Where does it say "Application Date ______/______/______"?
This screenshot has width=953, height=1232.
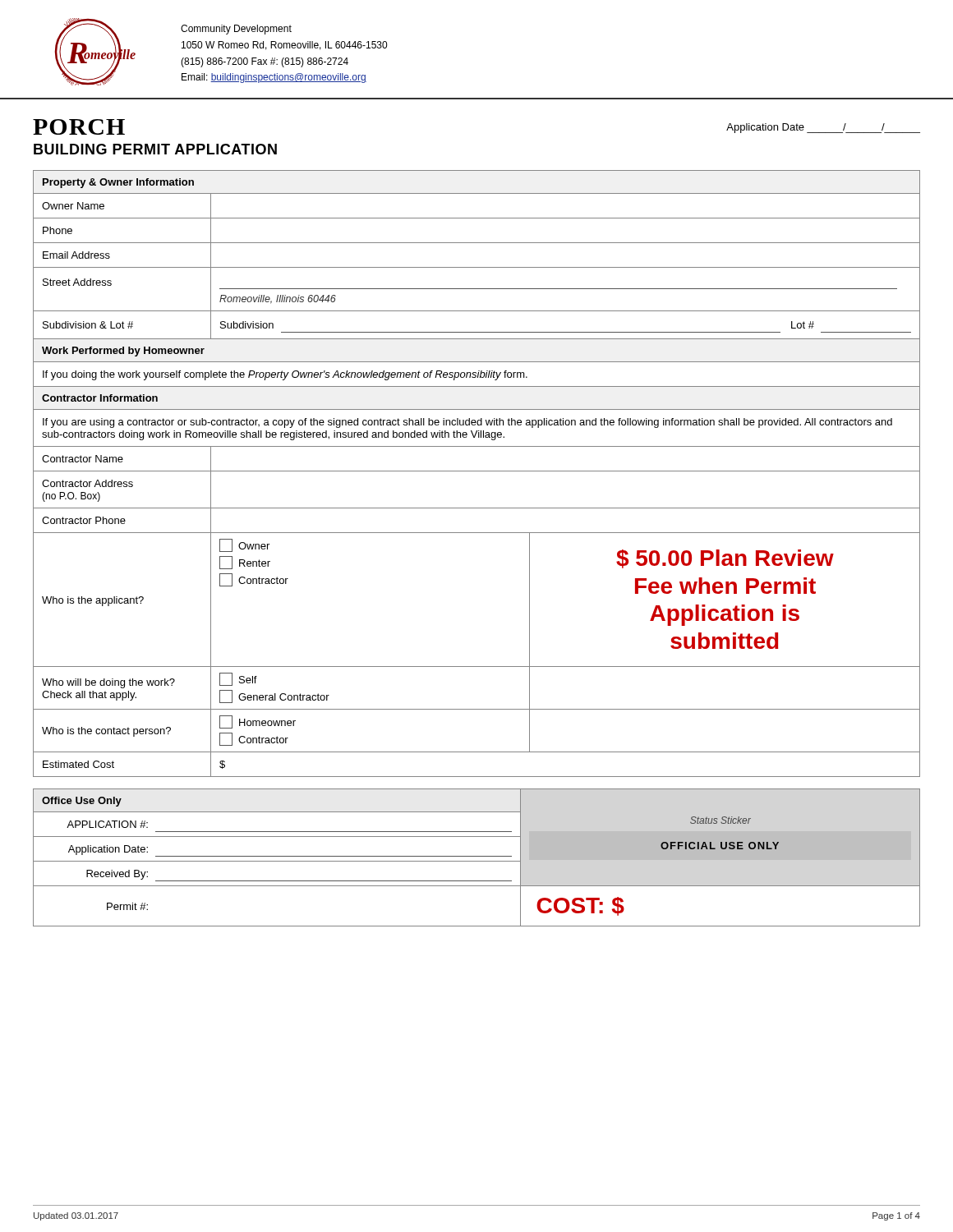coord(823,127)
